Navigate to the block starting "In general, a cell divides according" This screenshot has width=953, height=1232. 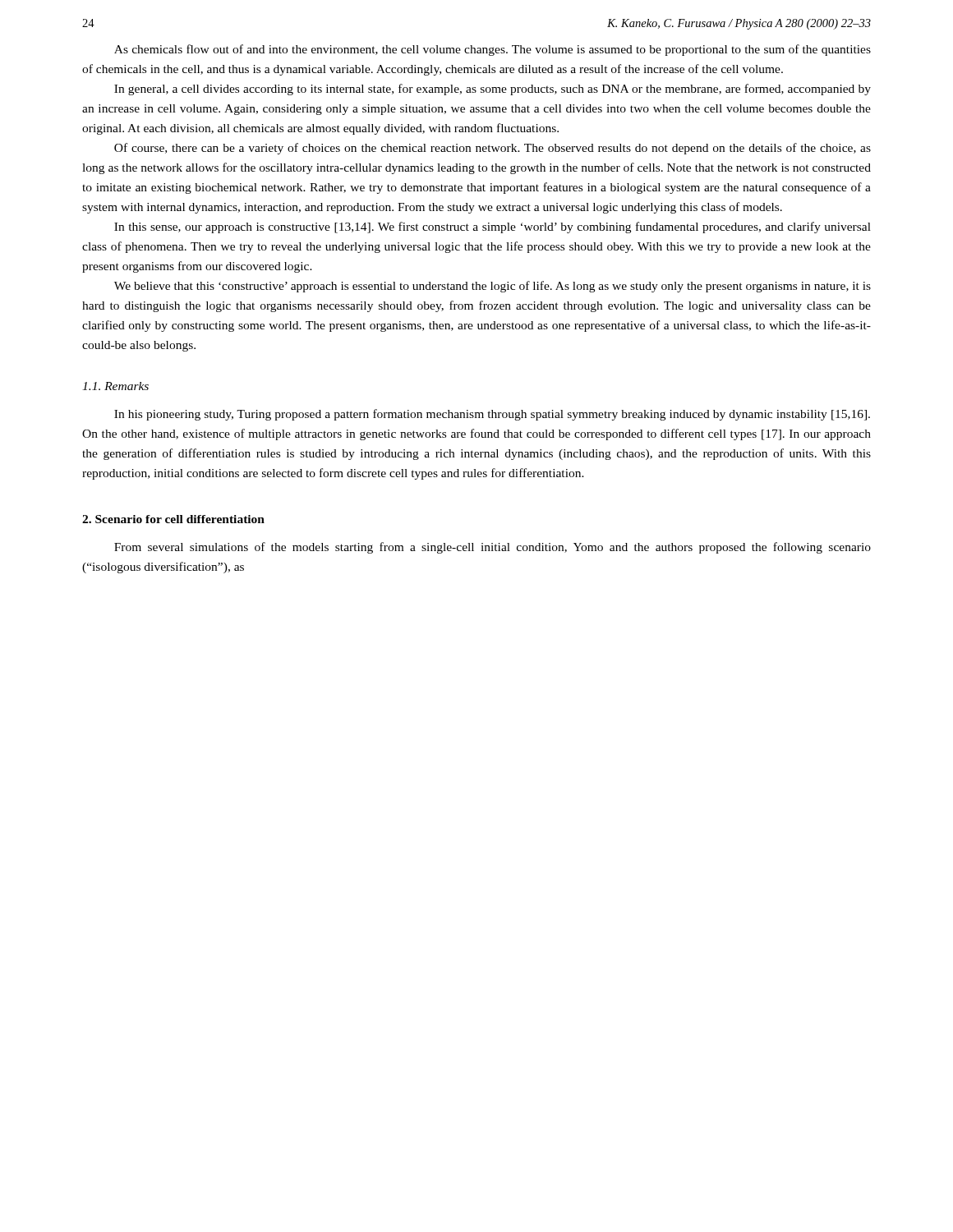coord(476,108)
